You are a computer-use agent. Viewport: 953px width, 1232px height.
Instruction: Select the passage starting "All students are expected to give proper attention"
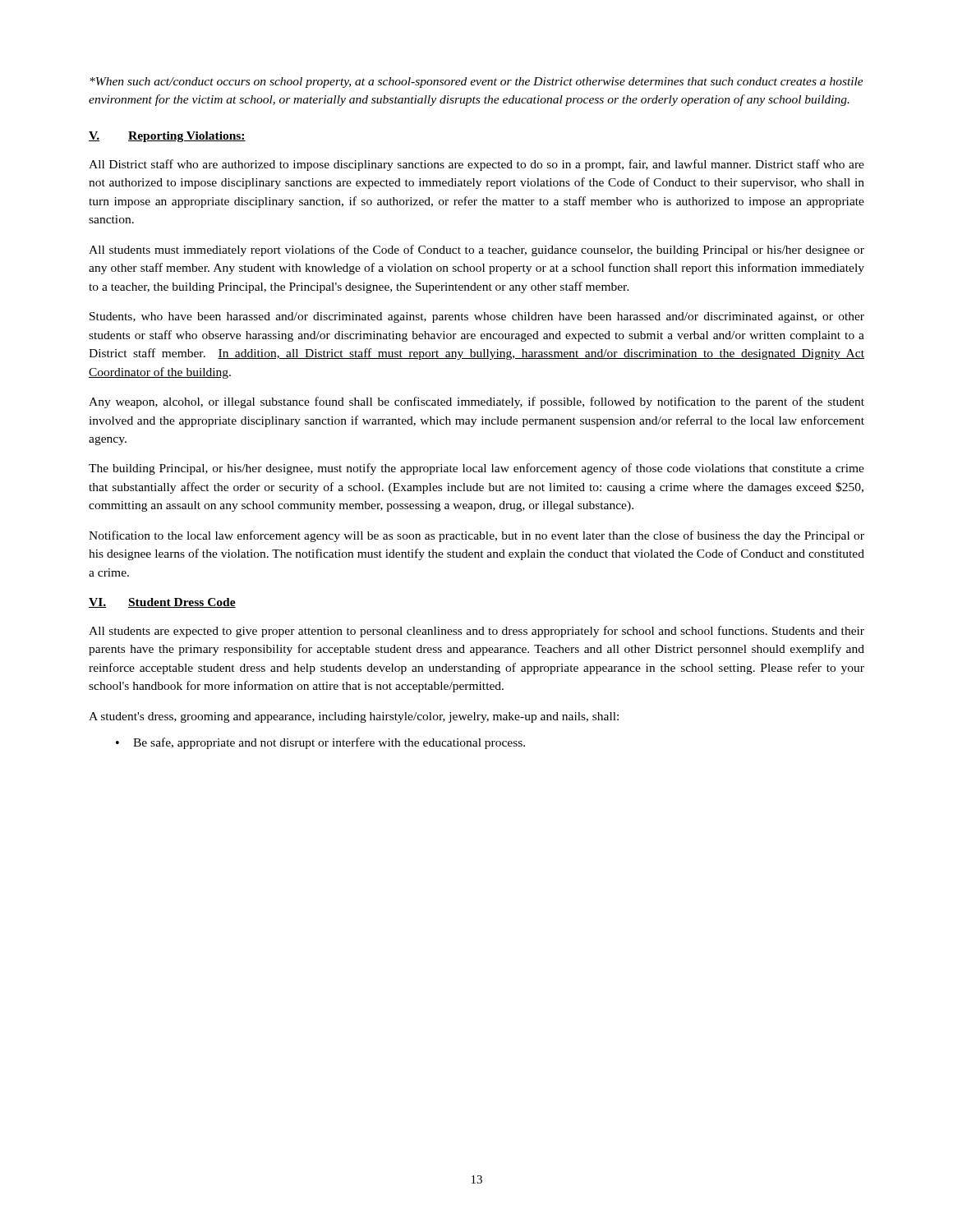pos(476,658)
